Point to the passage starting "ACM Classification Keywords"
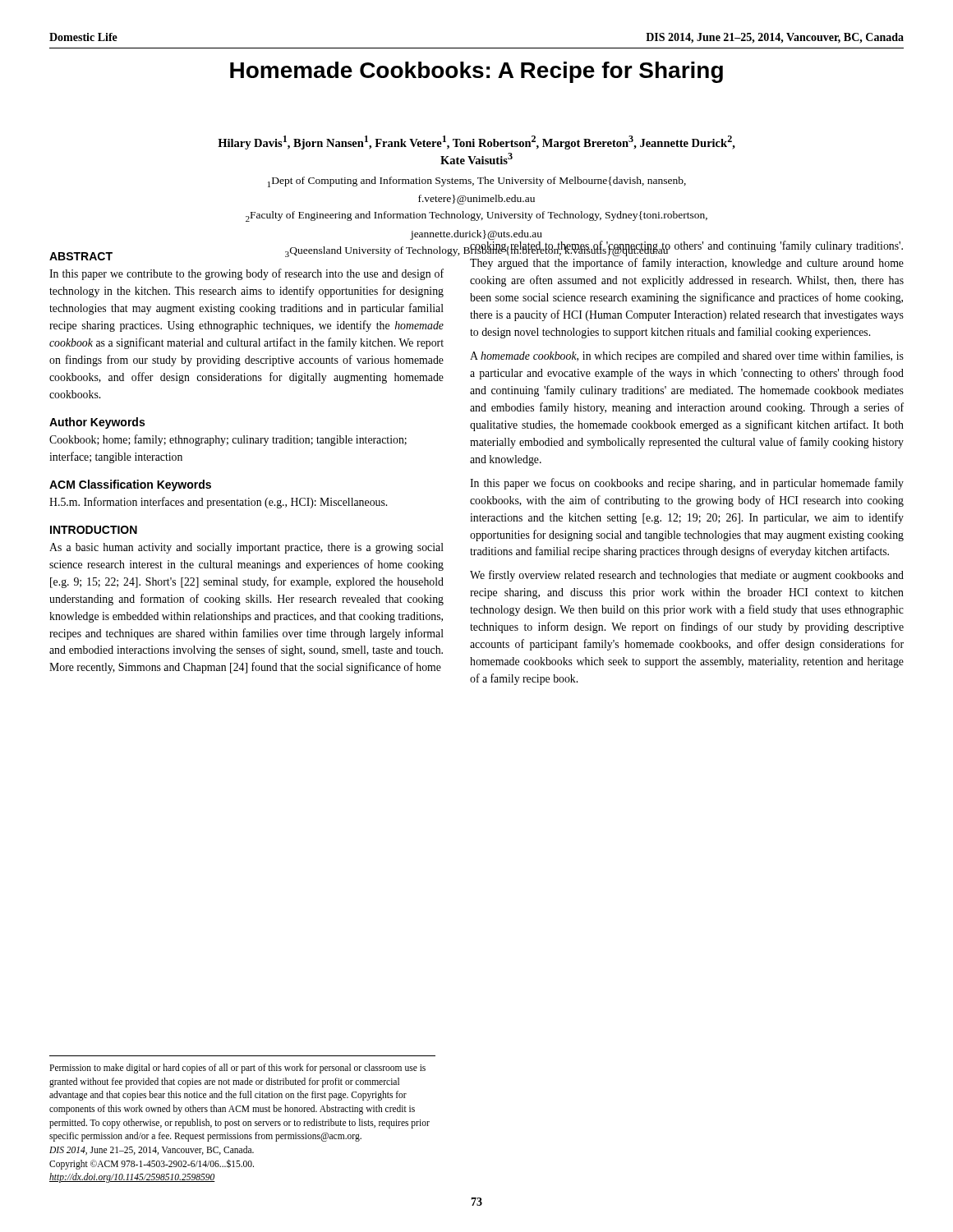Viewport: 953px width, 1232px height. click(x=130, y=484)
